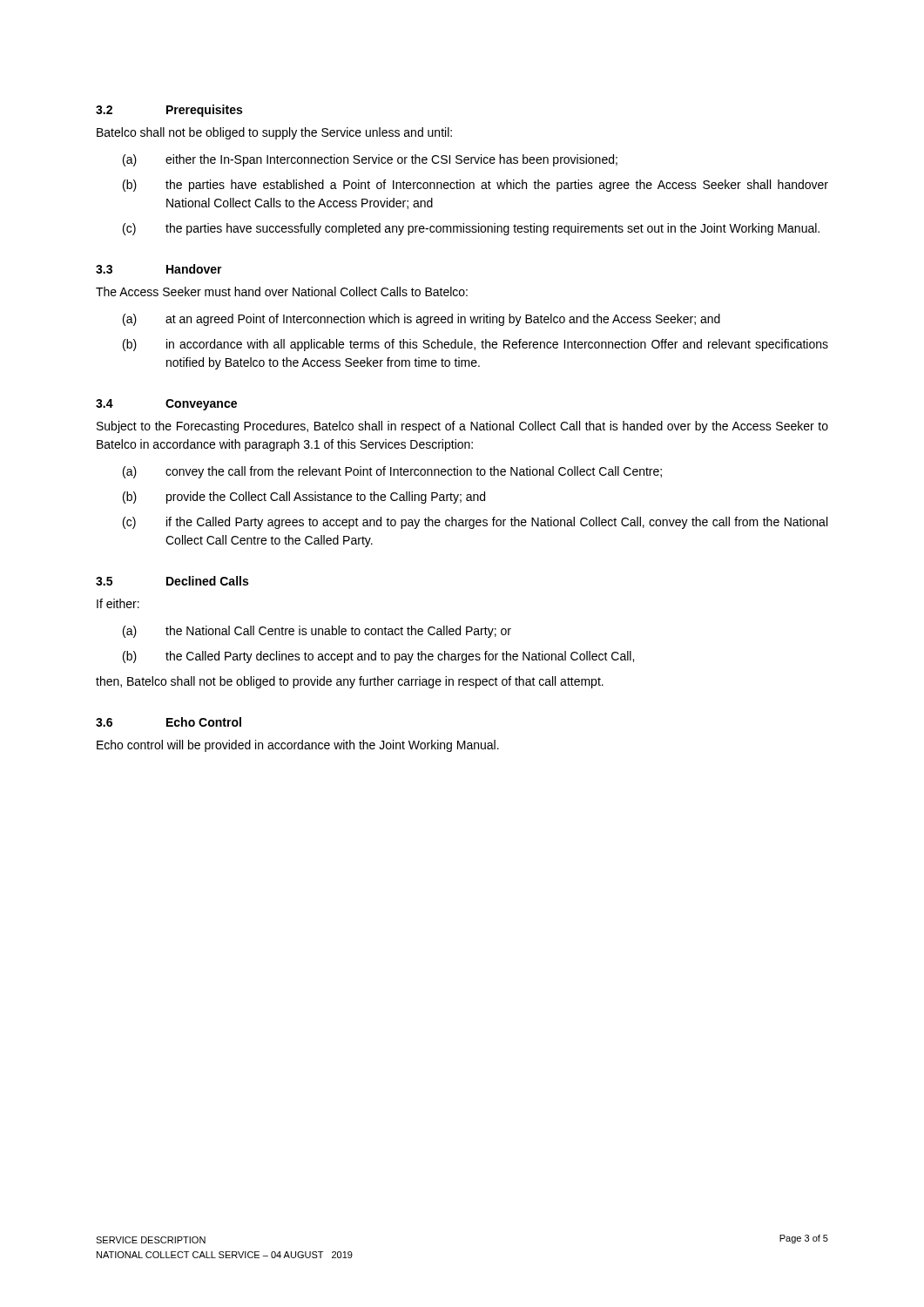
Task: Select the passage starting "(b) the parties have established"
Action: click(462, 194)
